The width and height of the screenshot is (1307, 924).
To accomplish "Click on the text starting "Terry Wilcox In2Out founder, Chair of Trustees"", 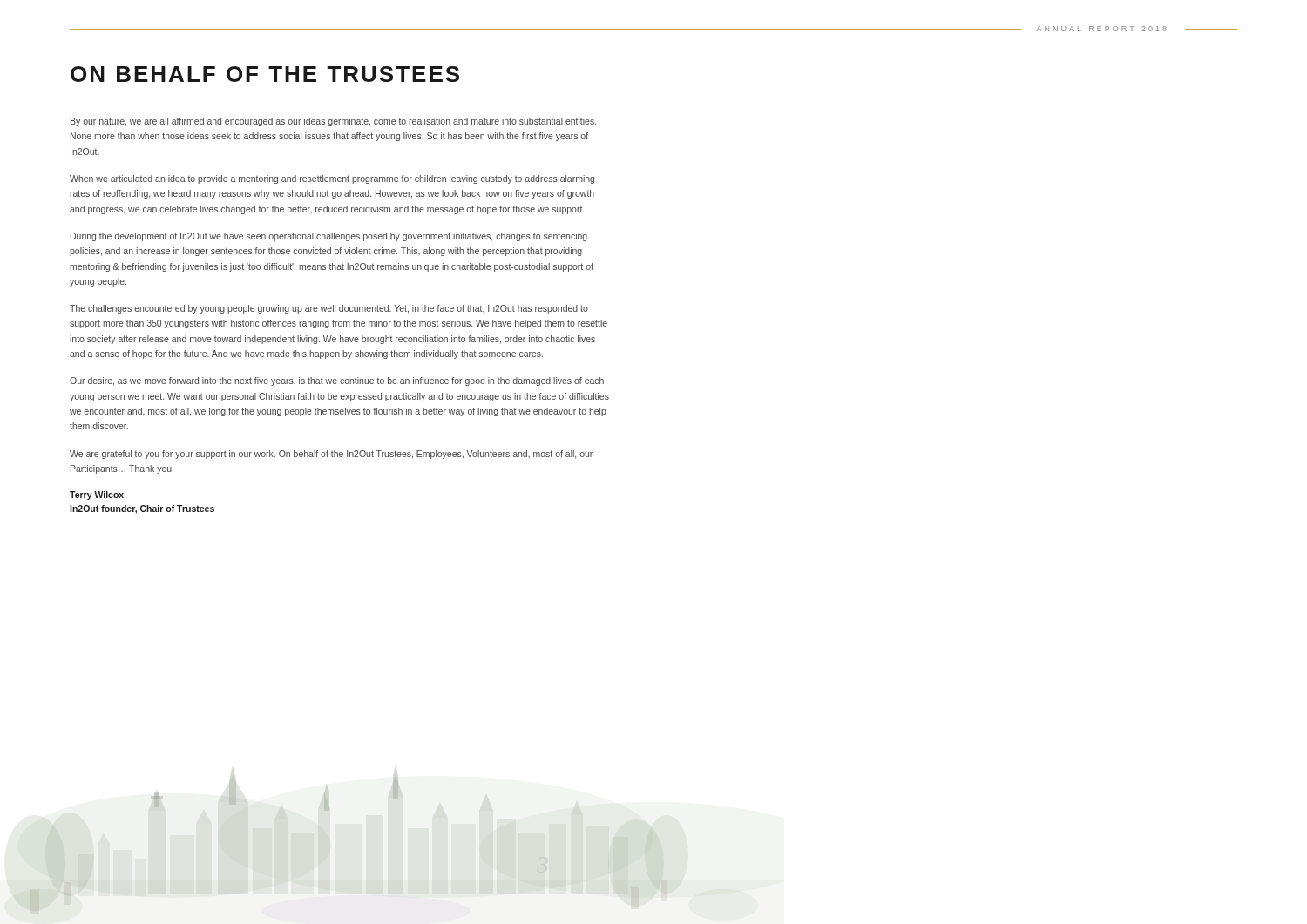I will (x=97, y=496).
